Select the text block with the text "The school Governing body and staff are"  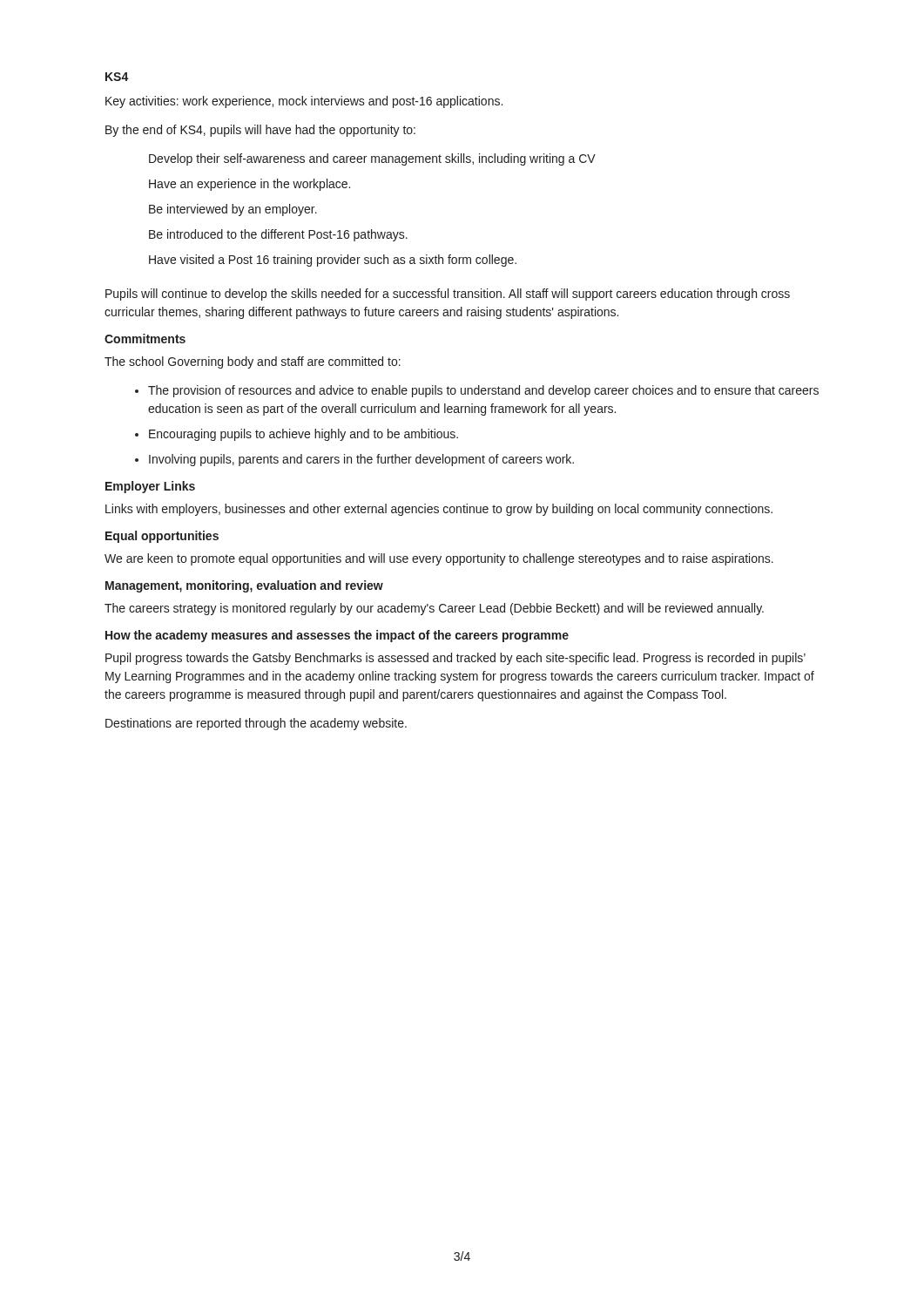pyautogui.click(x=253, y=362)
